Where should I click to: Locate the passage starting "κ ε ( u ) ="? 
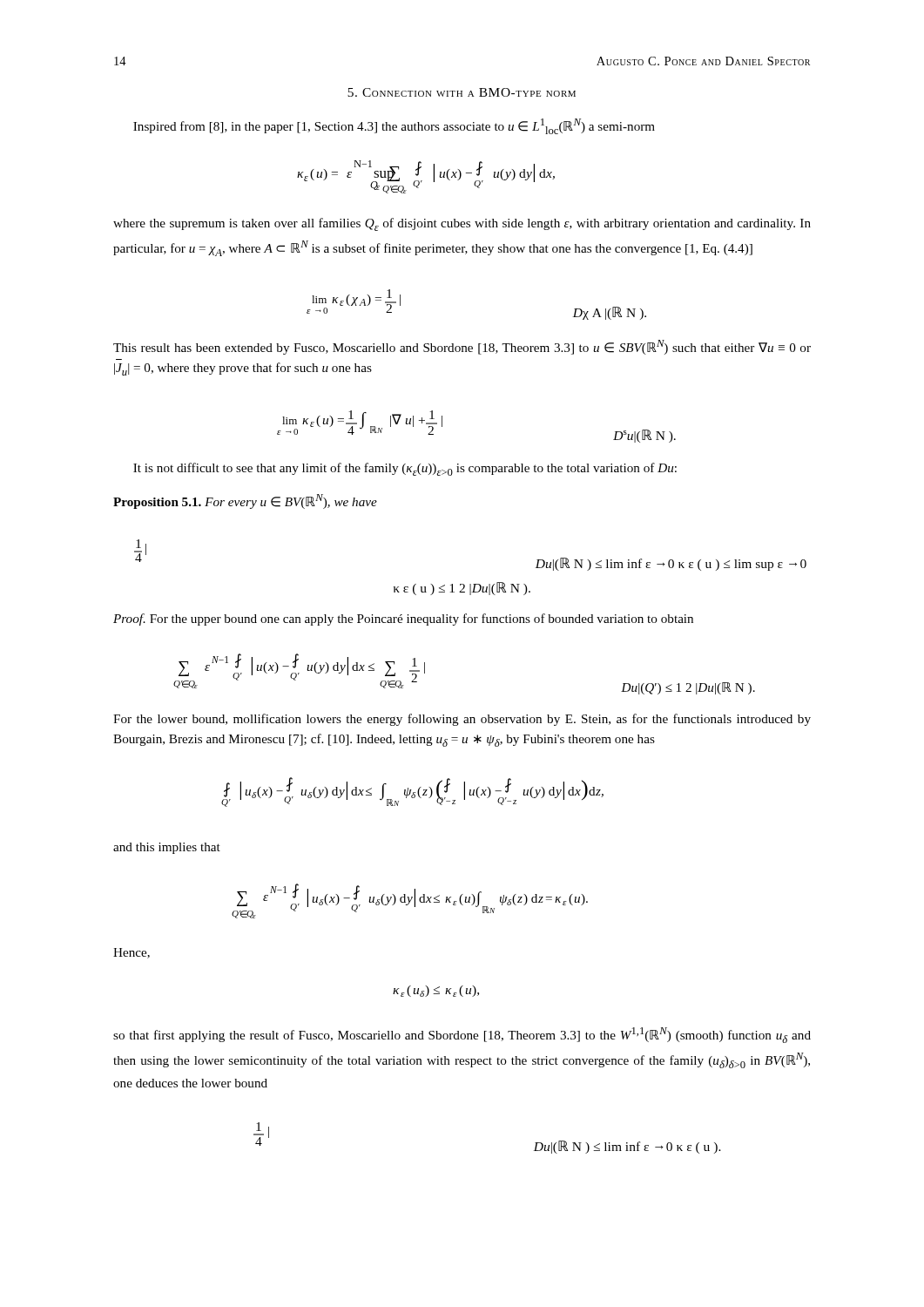[462, 172]
